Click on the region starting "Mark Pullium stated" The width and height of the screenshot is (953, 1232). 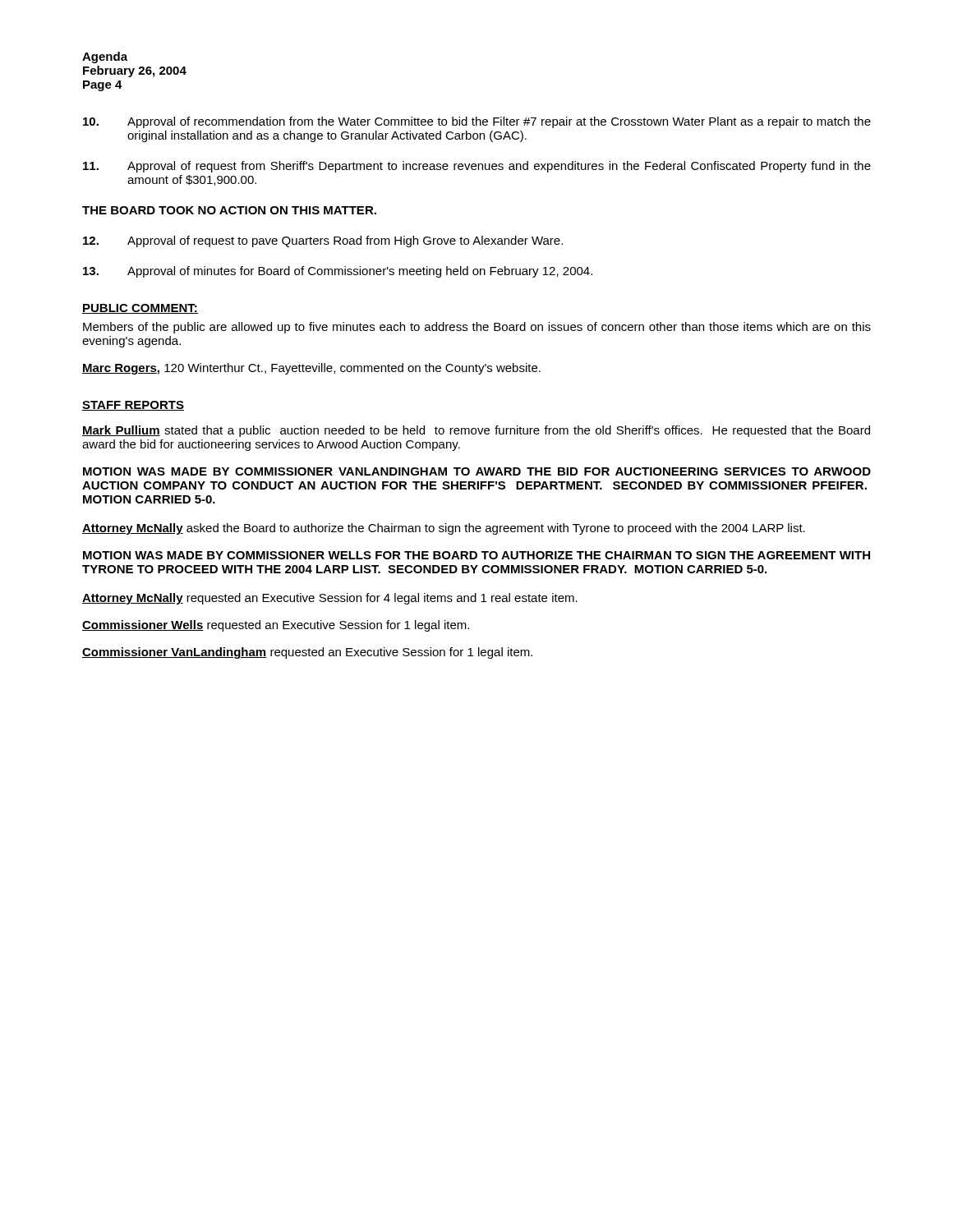tap(476, 437)
